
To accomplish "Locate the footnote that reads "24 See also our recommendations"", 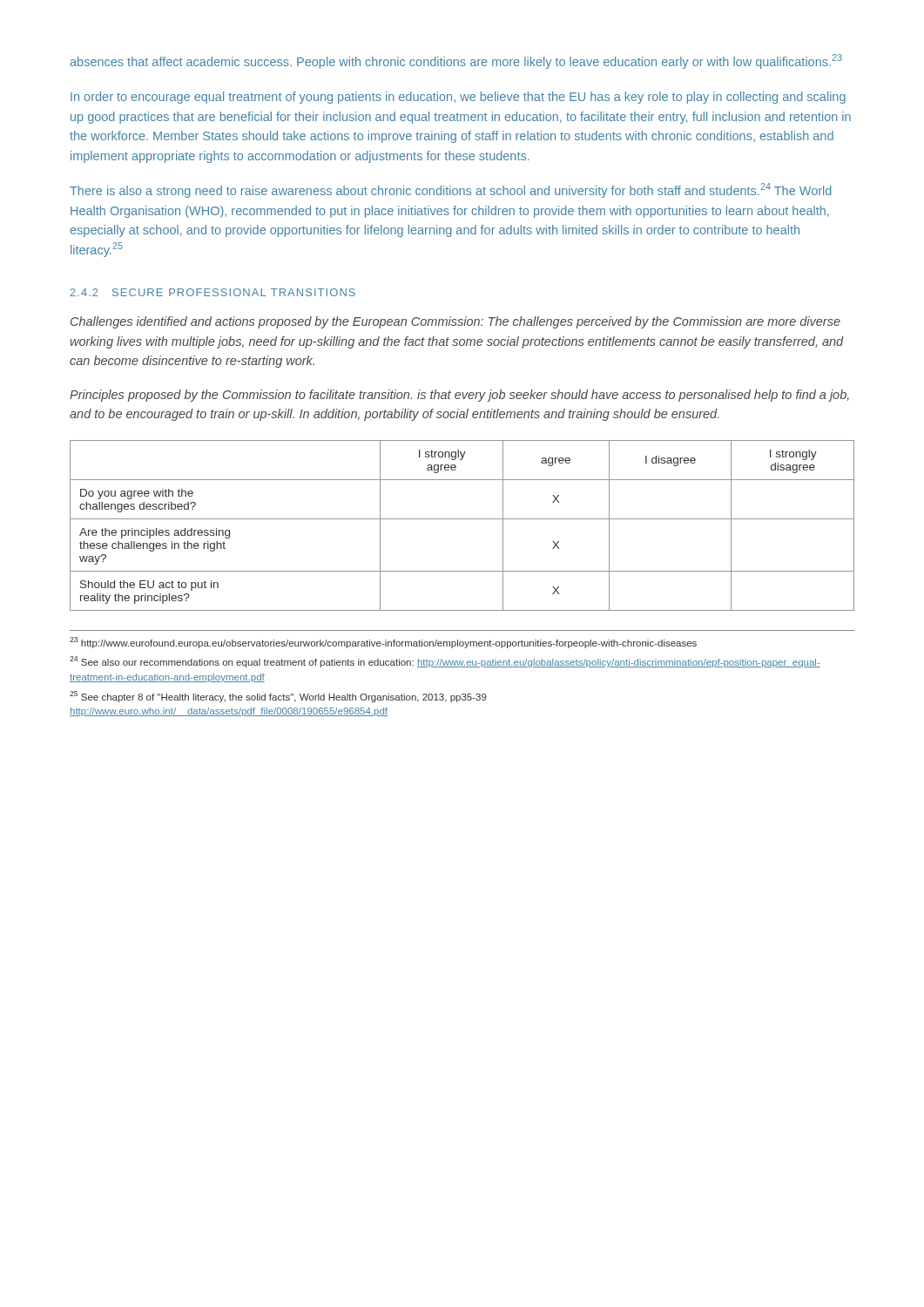I will click(445, 669).
